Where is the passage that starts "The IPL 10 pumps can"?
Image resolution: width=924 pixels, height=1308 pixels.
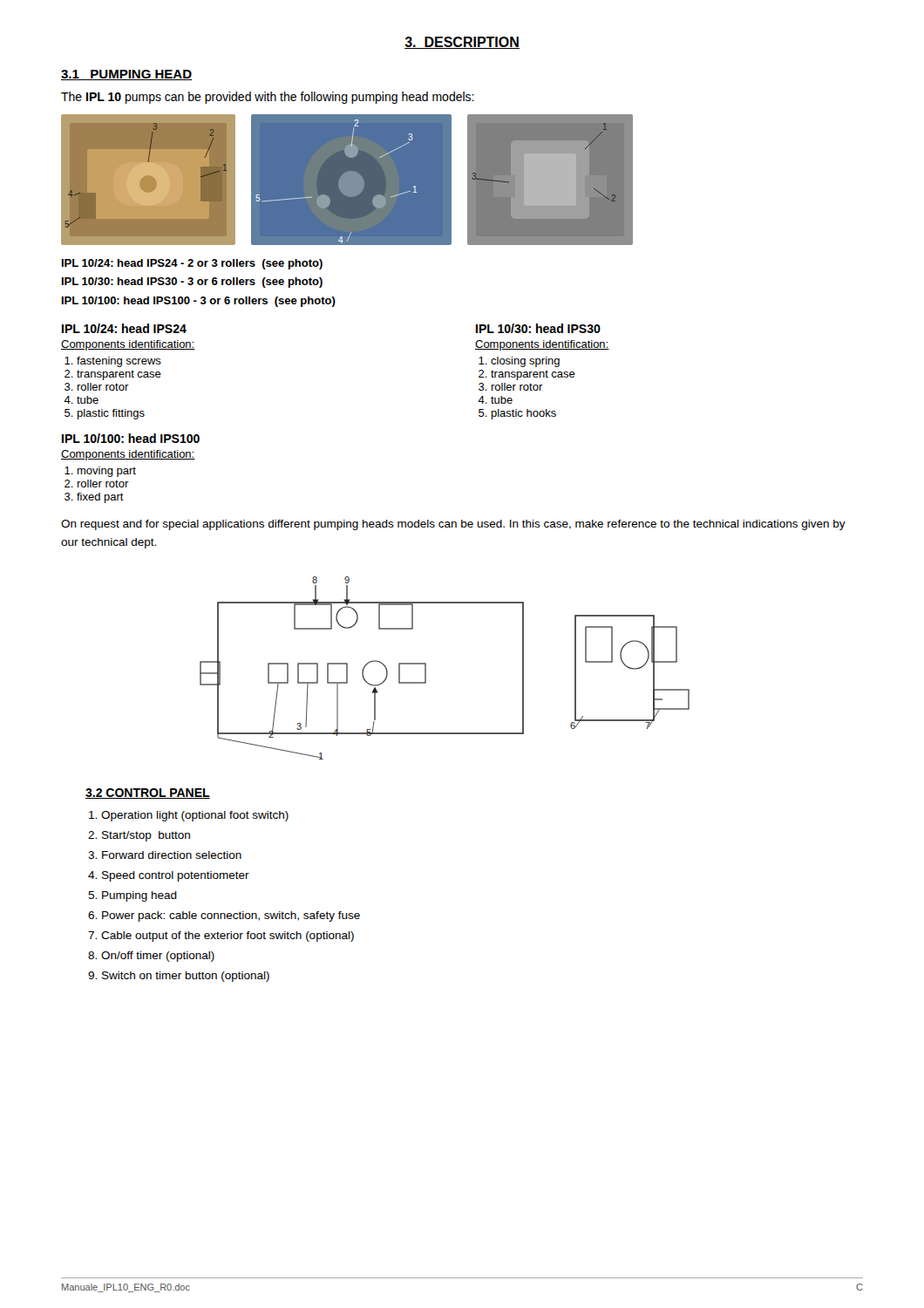point(268,97)
